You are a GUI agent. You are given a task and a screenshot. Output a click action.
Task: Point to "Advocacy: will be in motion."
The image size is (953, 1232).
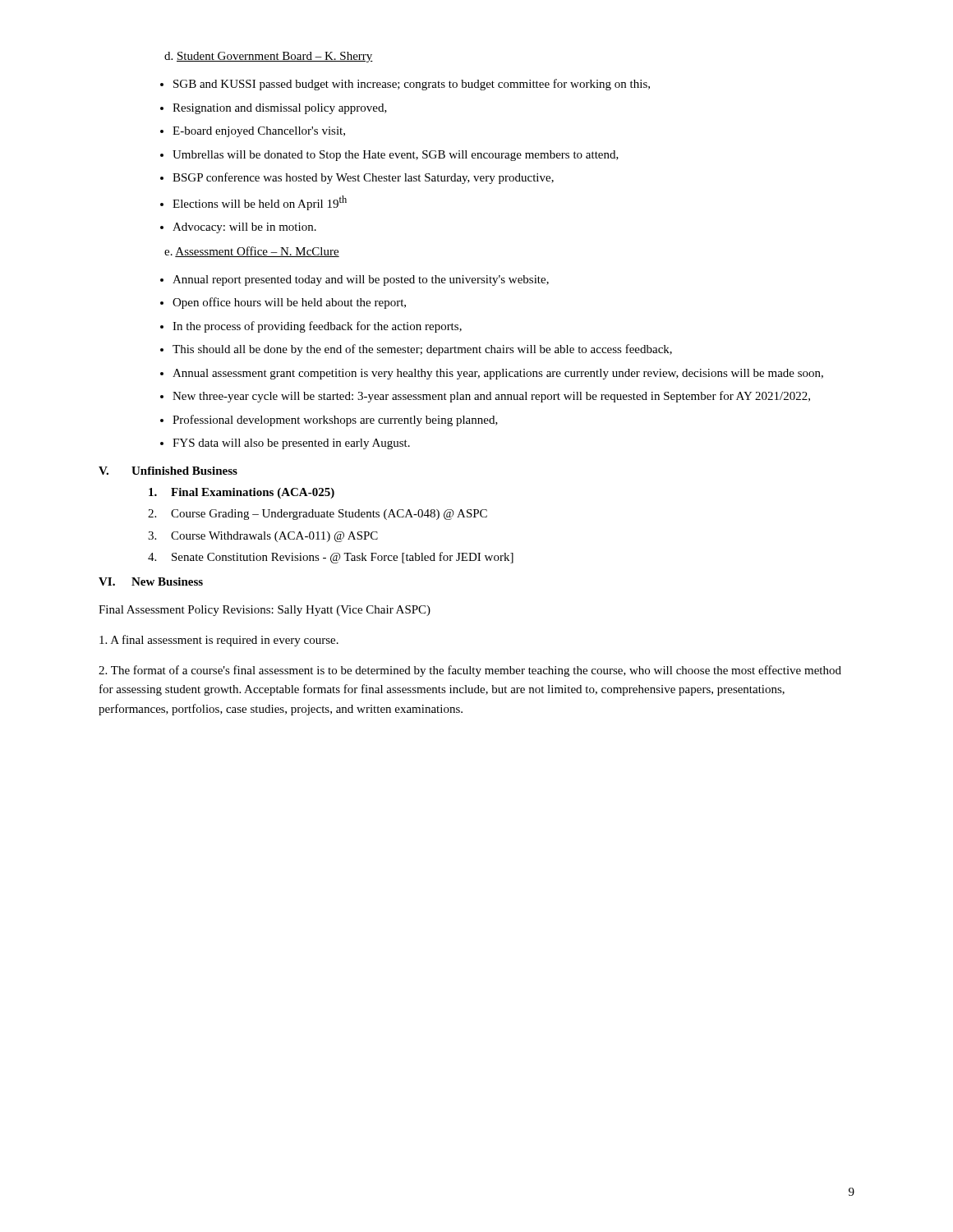238,228
